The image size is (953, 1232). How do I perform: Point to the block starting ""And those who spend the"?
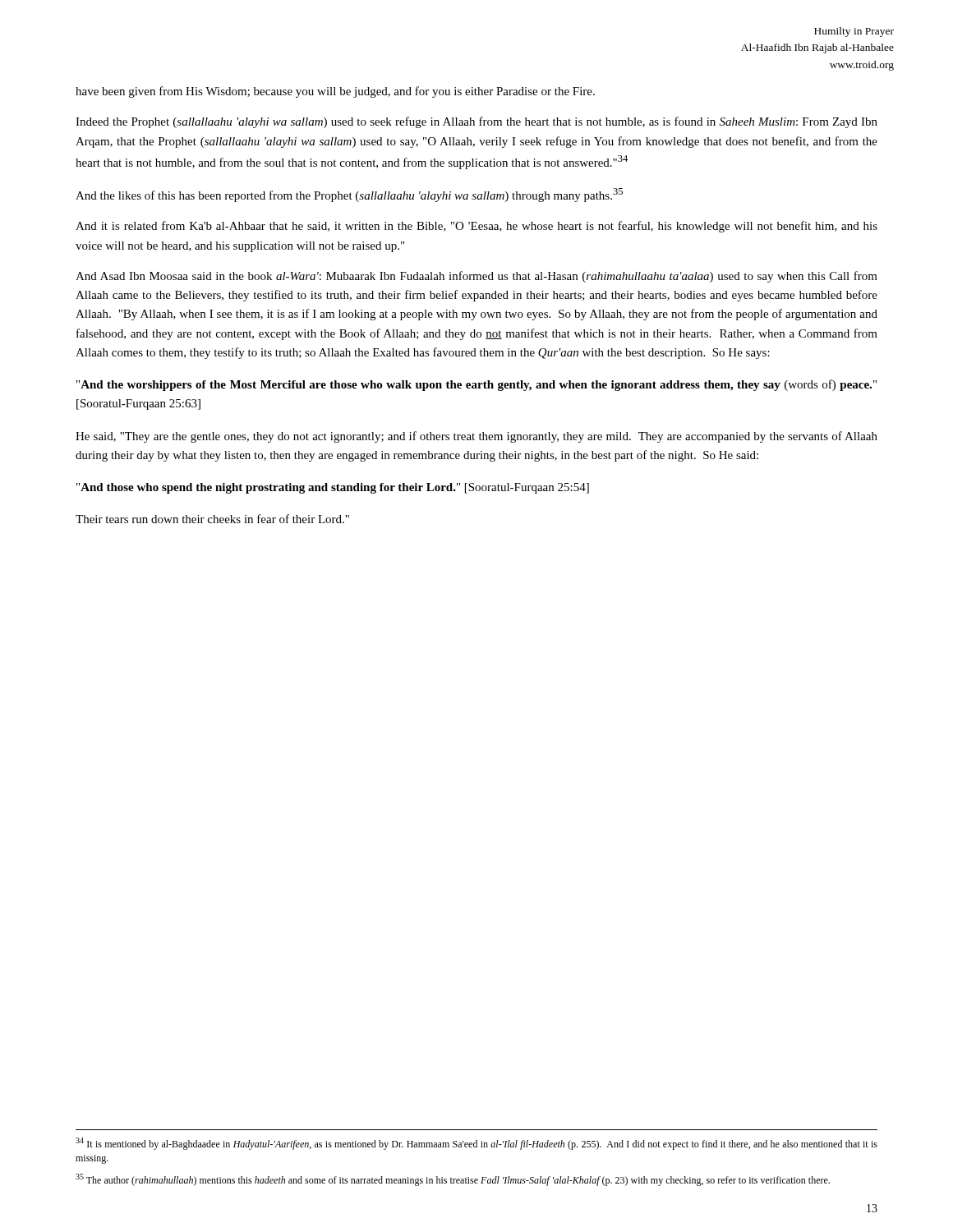476,488
